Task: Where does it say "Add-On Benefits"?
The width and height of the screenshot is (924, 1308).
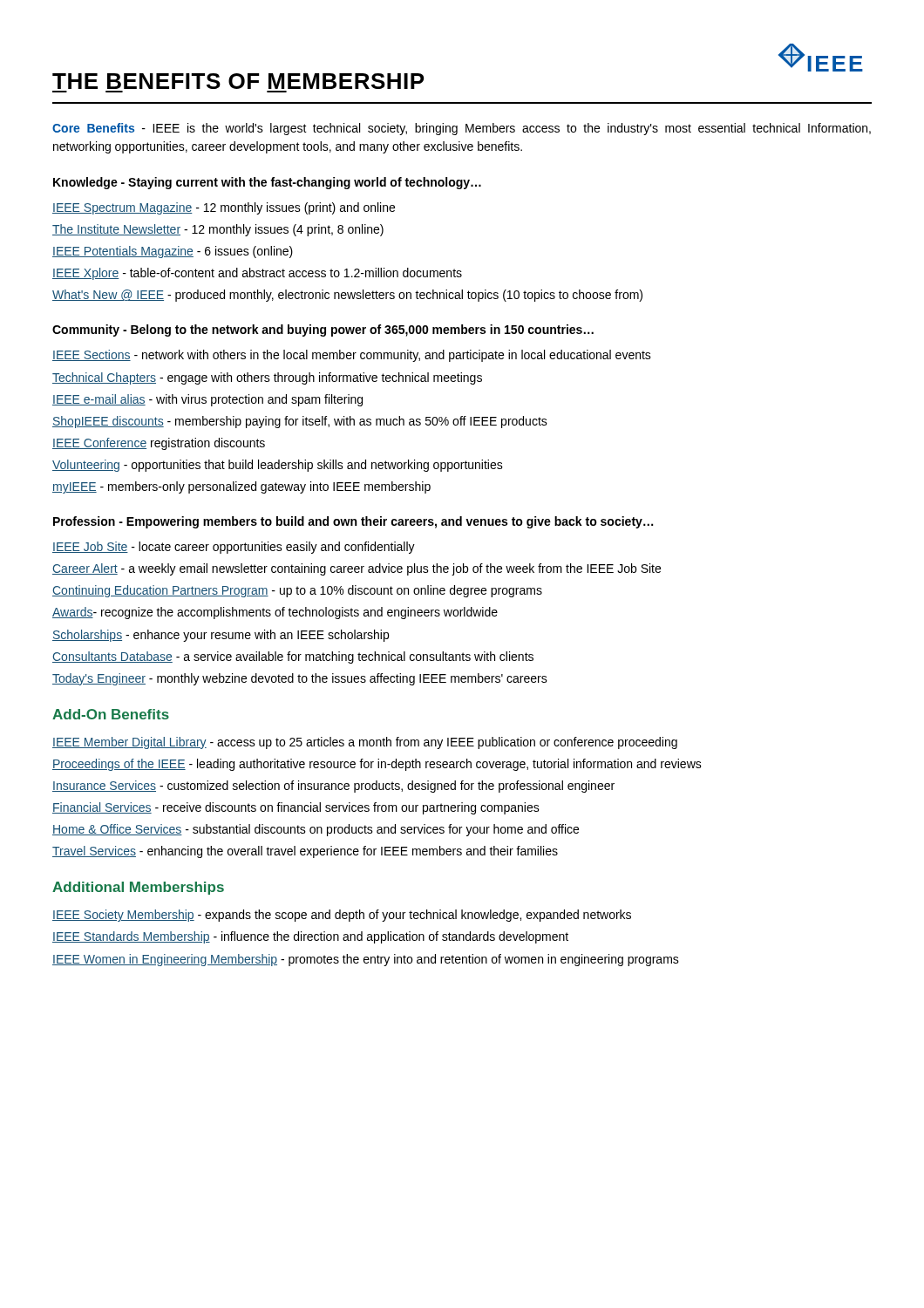Action: (111, 714)
